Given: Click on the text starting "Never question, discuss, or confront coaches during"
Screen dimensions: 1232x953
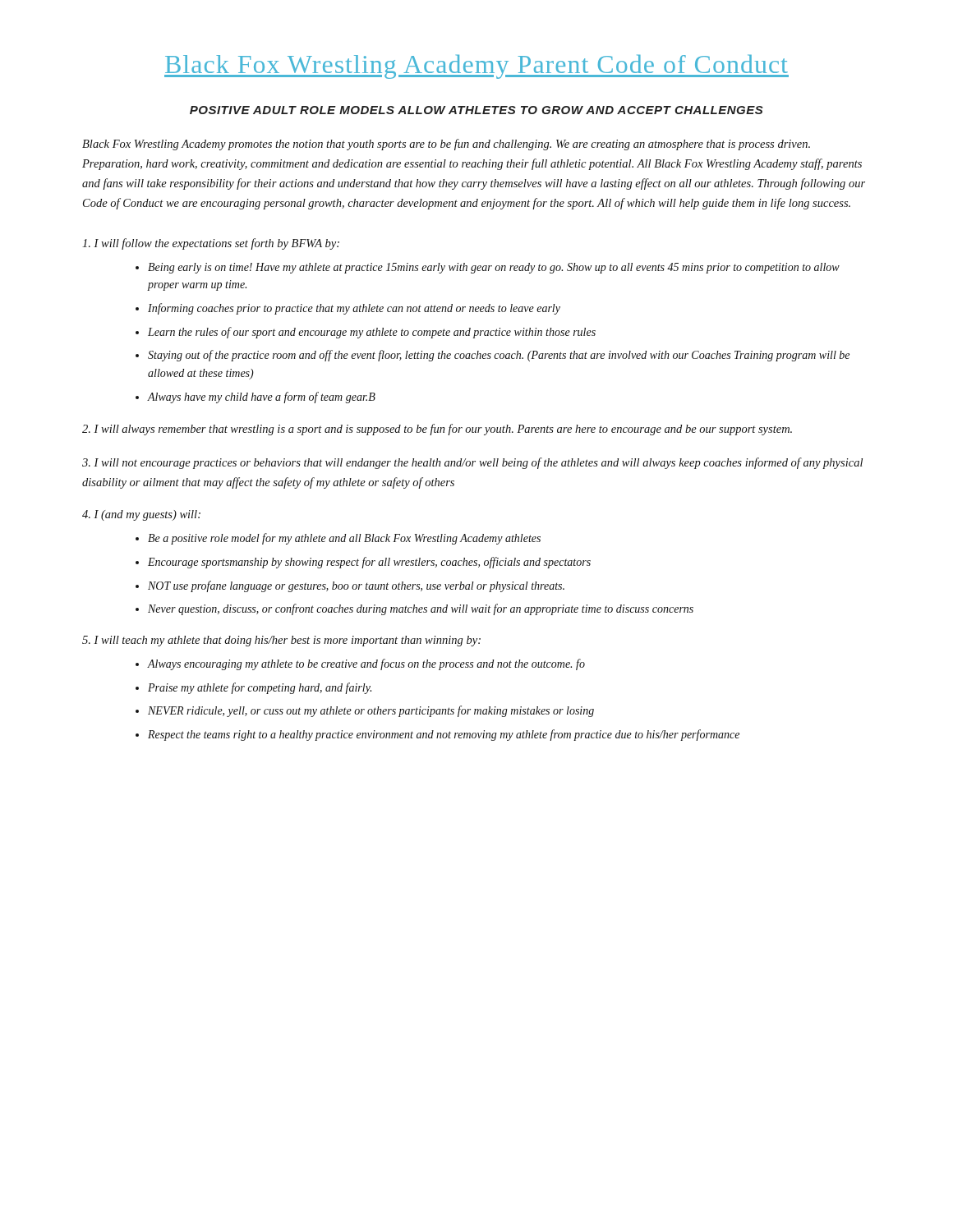Looking at the screenshot, I should (421, 609).
